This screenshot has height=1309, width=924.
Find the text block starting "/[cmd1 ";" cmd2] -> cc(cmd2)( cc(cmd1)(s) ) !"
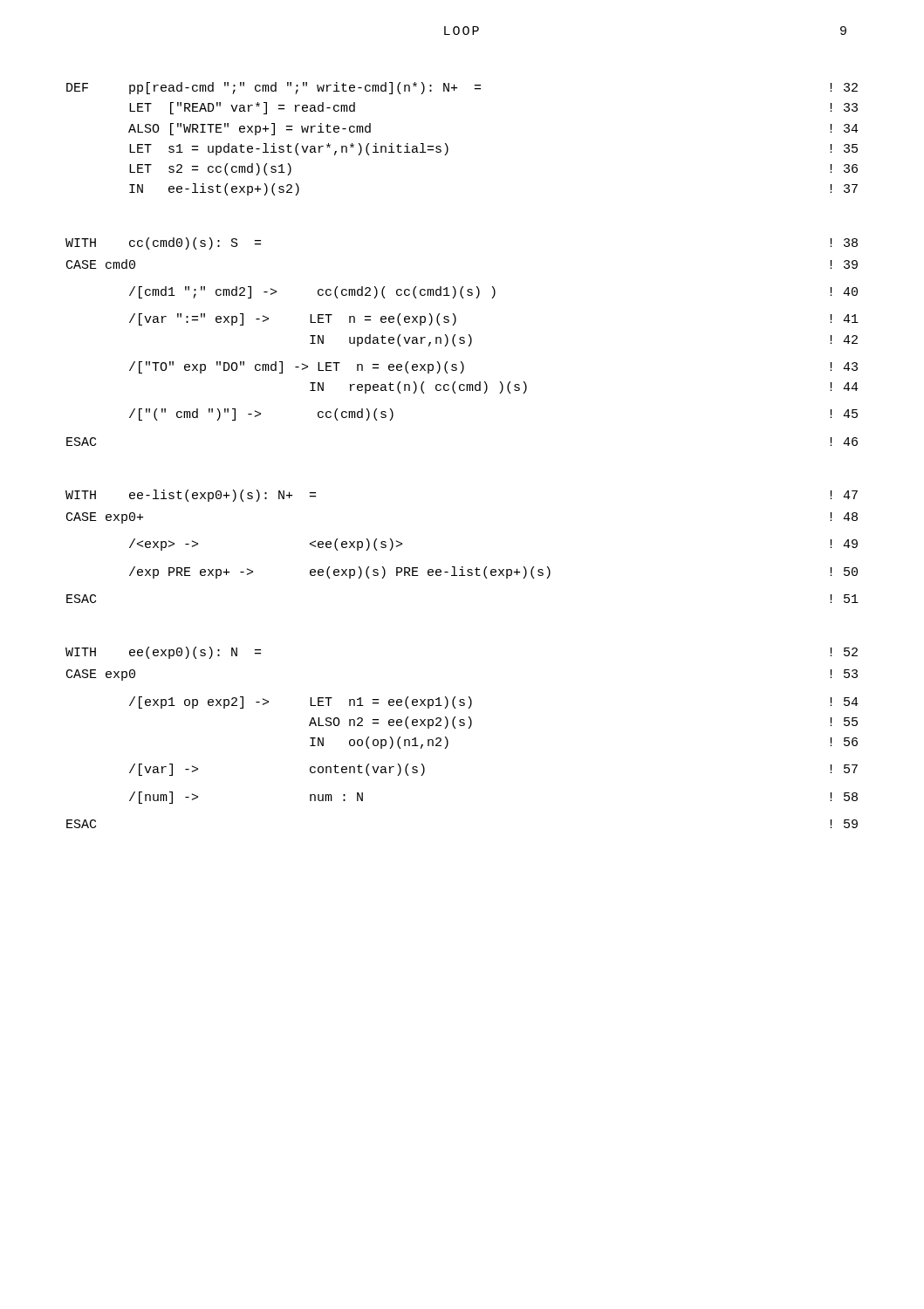pos(462,293)
